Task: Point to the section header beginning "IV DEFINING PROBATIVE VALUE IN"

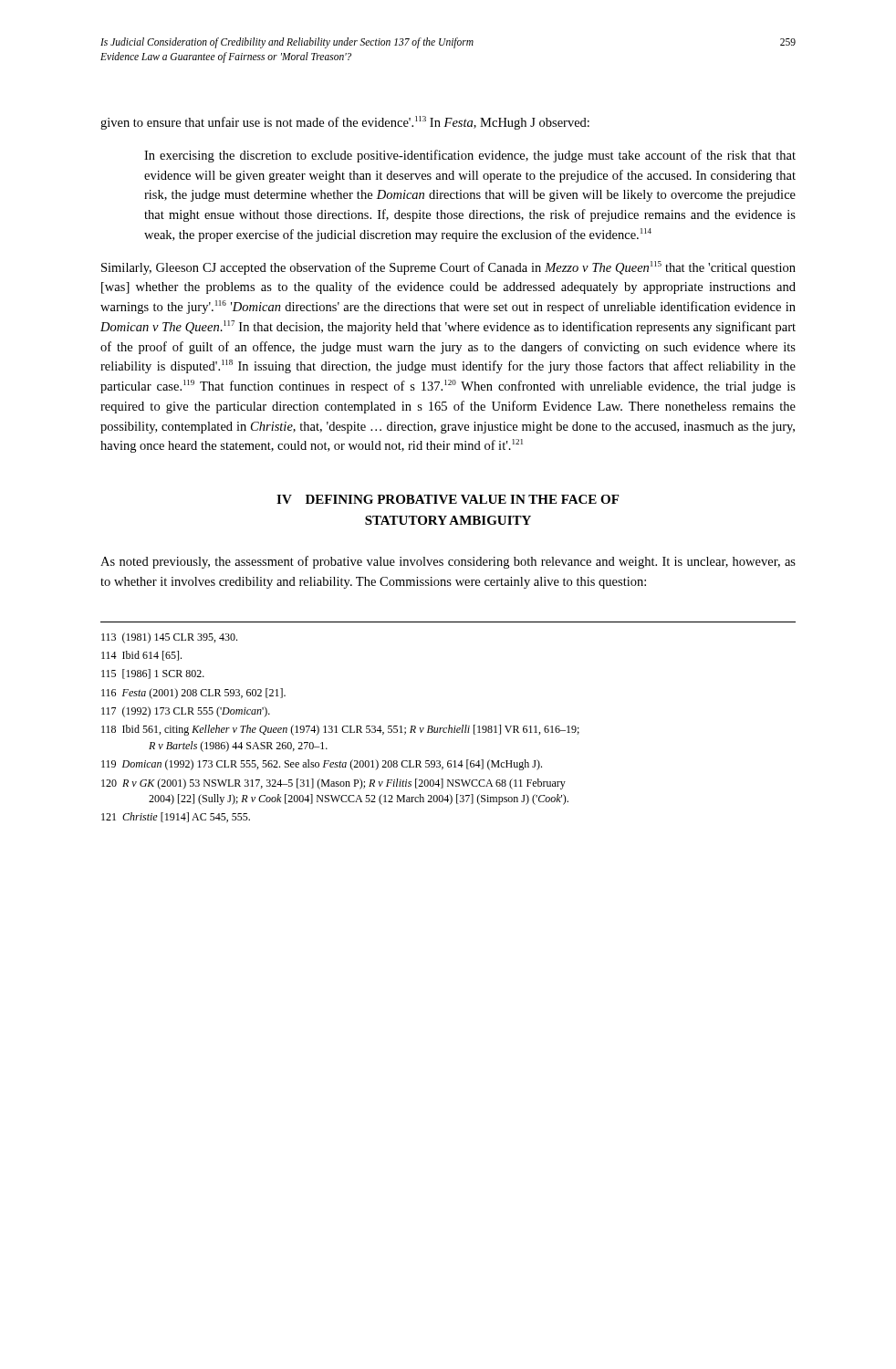Action: coord(448,509)
